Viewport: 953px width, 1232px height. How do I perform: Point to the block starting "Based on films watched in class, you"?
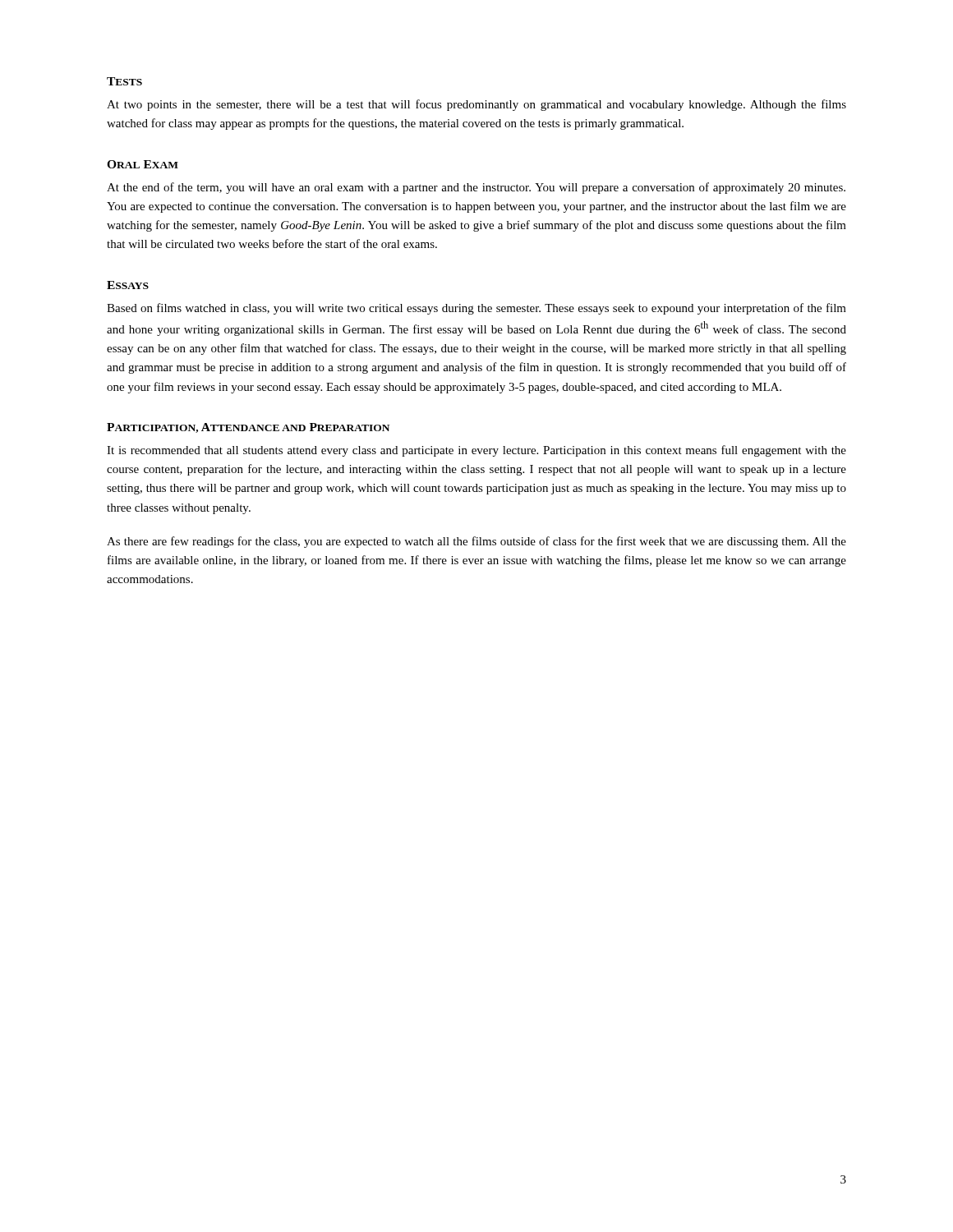pyautogui.click(x=476, y=347)
